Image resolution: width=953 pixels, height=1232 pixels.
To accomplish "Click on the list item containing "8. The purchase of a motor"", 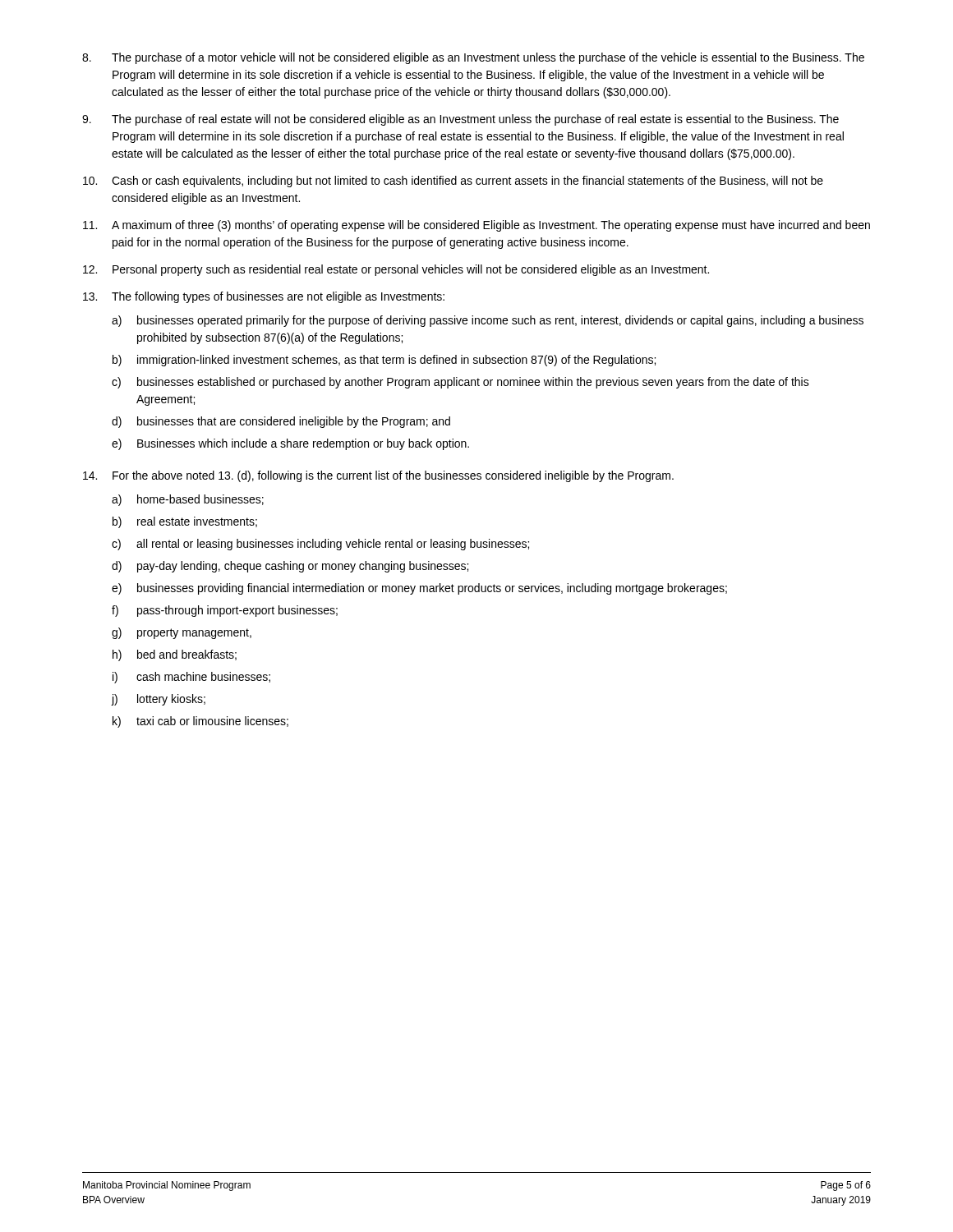I will pos(476,75).
